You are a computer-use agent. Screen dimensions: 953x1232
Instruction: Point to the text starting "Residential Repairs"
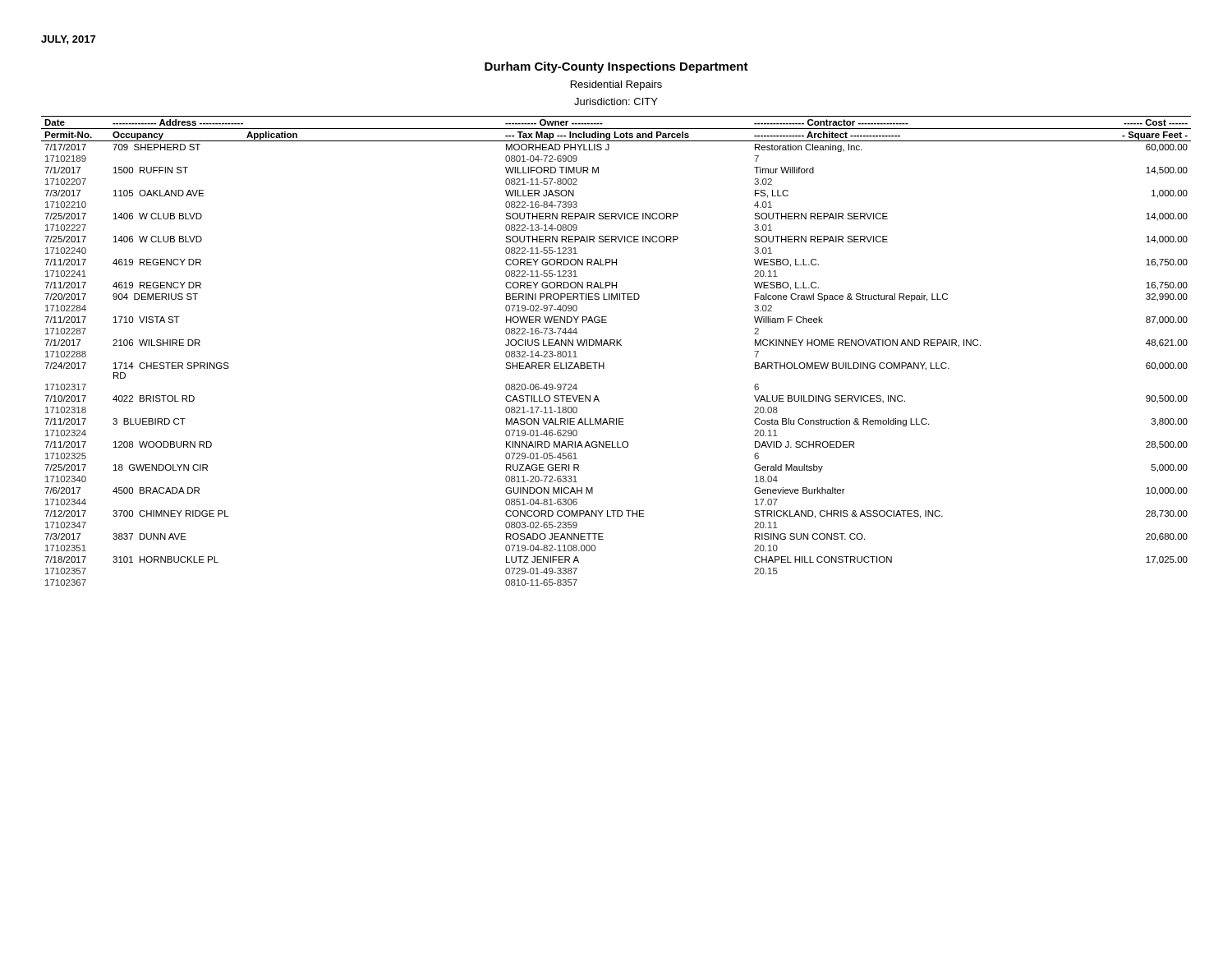click(616, 84)
